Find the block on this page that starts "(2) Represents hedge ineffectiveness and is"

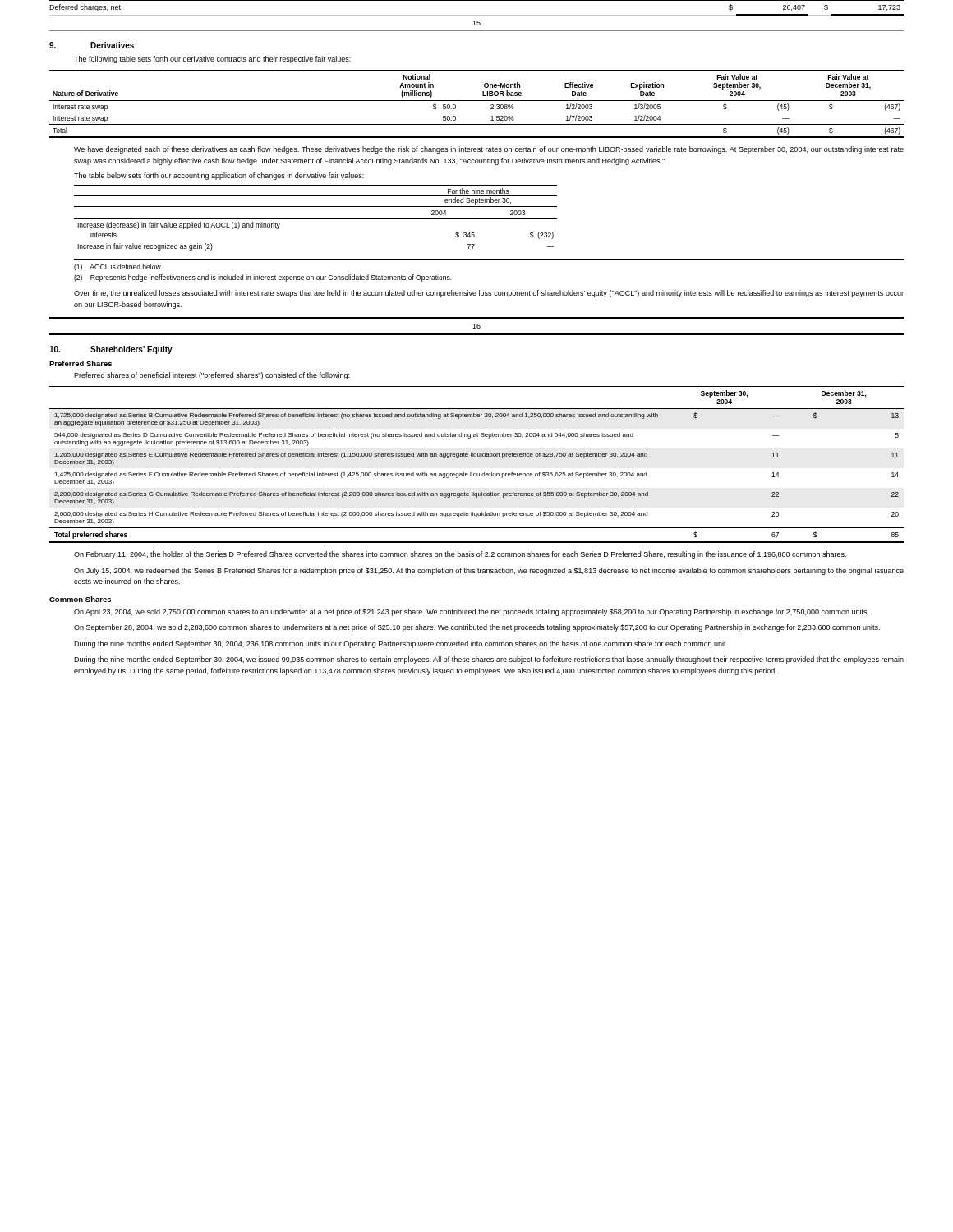[263, 278]
